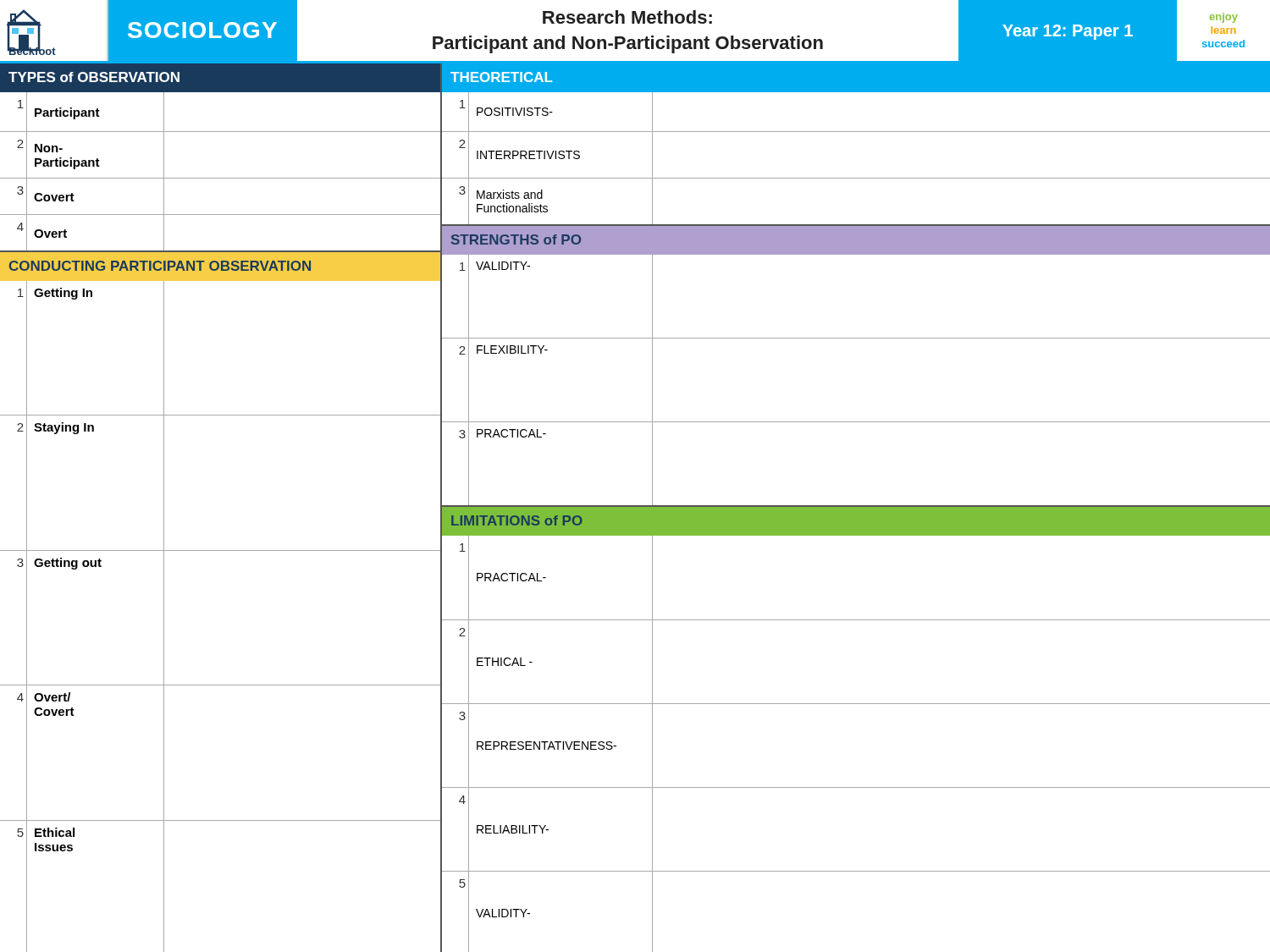1270x952 pixels.
Task: Locate the list item containing "1 POSITIVISTS-"
Action: point(856,112)
